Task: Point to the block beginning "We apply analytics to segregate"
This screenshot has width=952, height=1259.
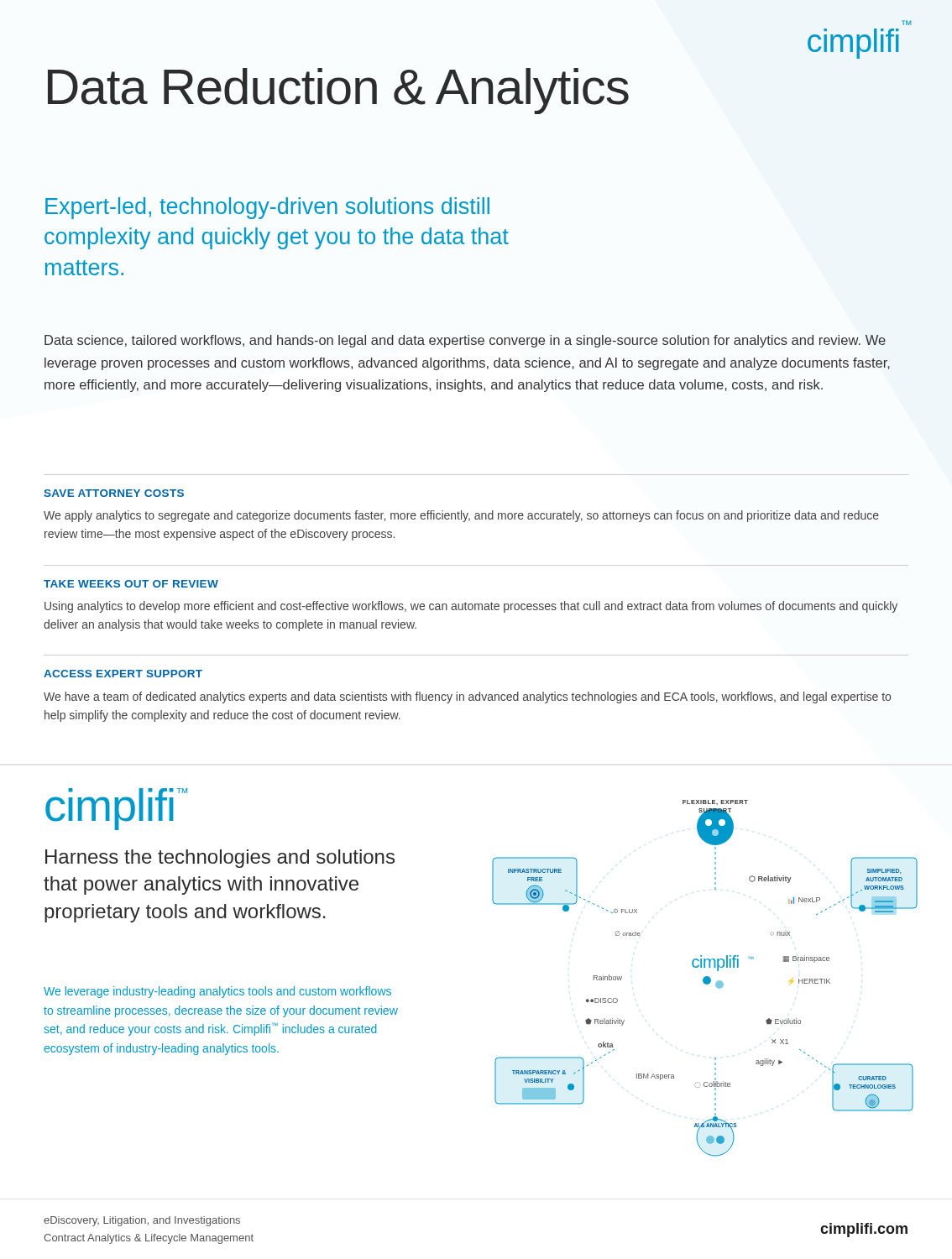Action: tap(475, 525)
